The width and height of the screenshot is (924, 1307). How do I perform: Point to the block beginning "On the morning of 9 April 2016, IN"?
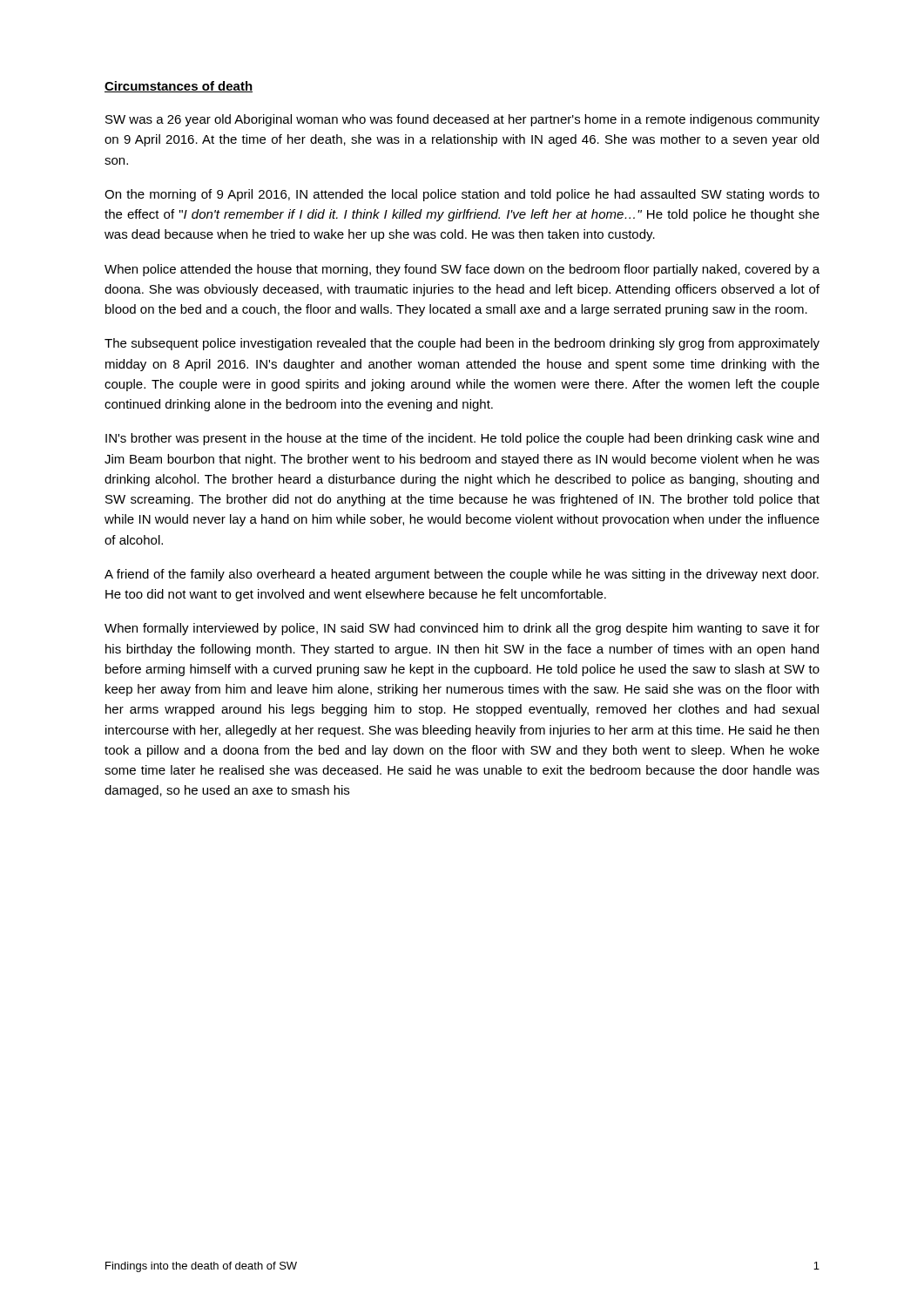coord(462,214)
